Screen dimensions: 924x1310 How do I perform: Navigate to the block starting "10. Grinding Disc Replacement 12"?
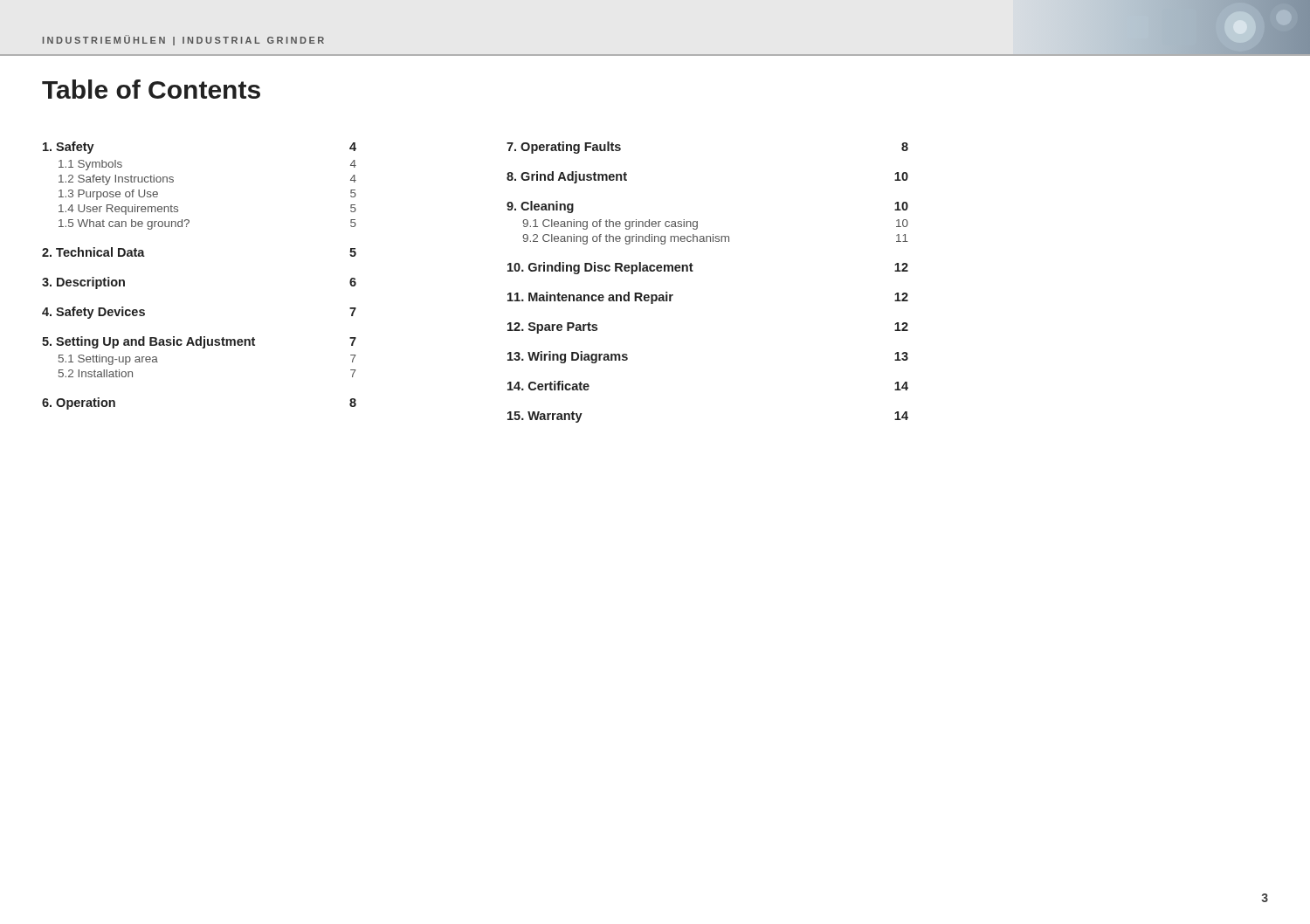[x=600, y=268]
